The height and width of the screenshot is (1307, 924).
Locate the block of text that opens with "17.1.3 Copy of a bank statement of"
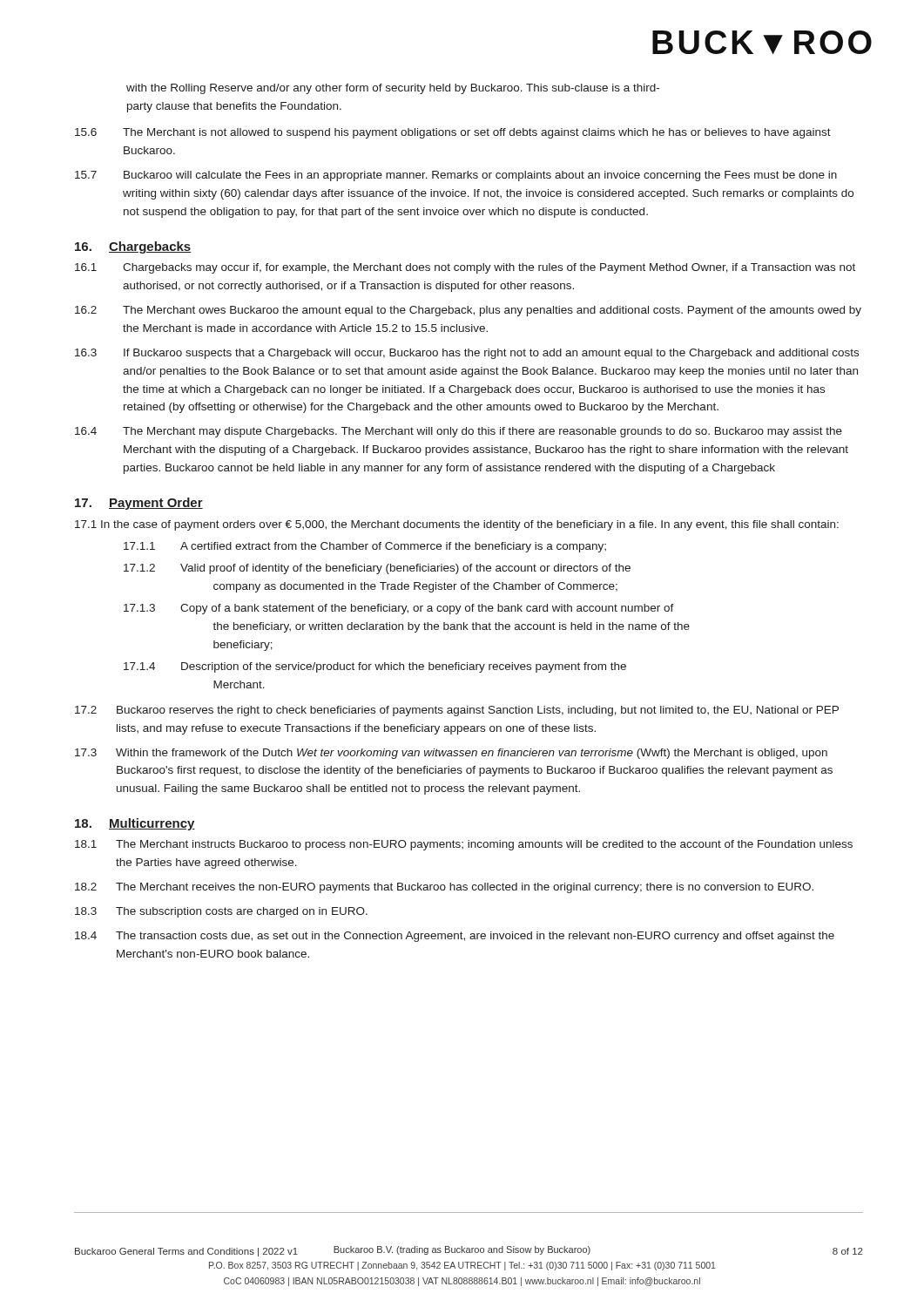coord(406,627)
